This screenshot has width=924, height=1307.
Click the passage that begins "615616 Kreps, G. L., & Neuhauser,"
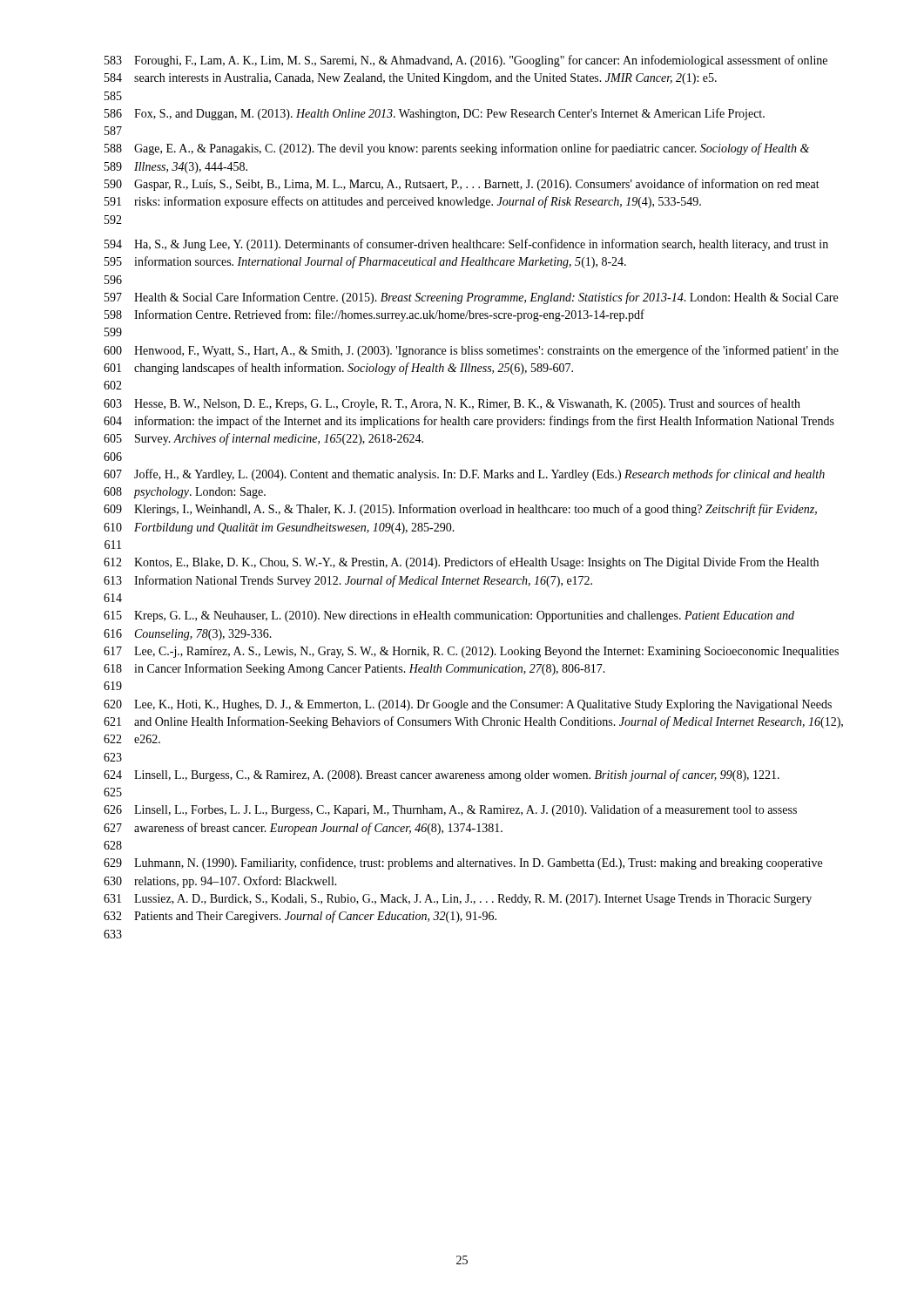[x=462, y=625]
